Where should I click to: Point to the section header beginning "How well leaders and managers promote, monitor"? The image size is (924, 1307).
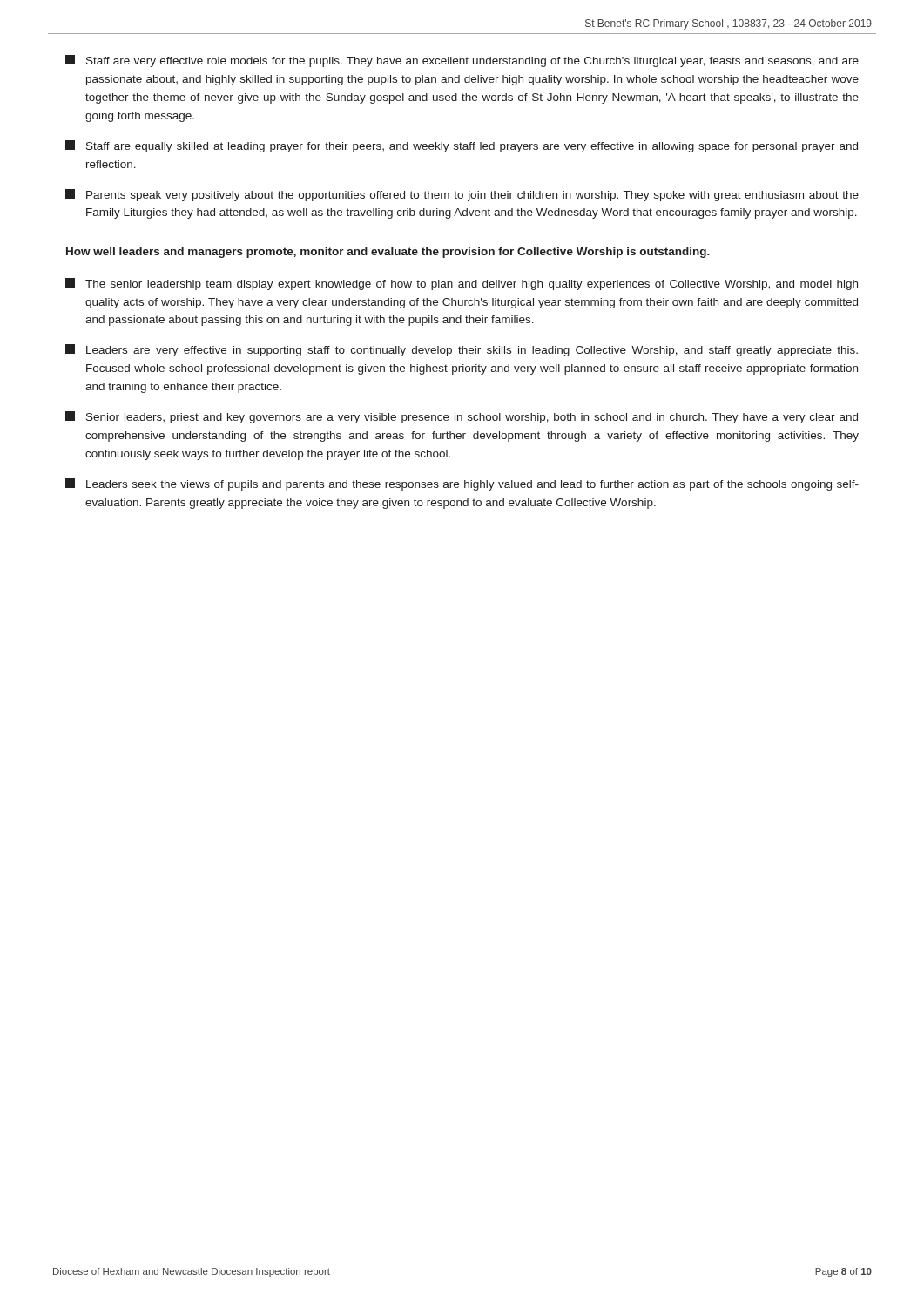[388, 252]
